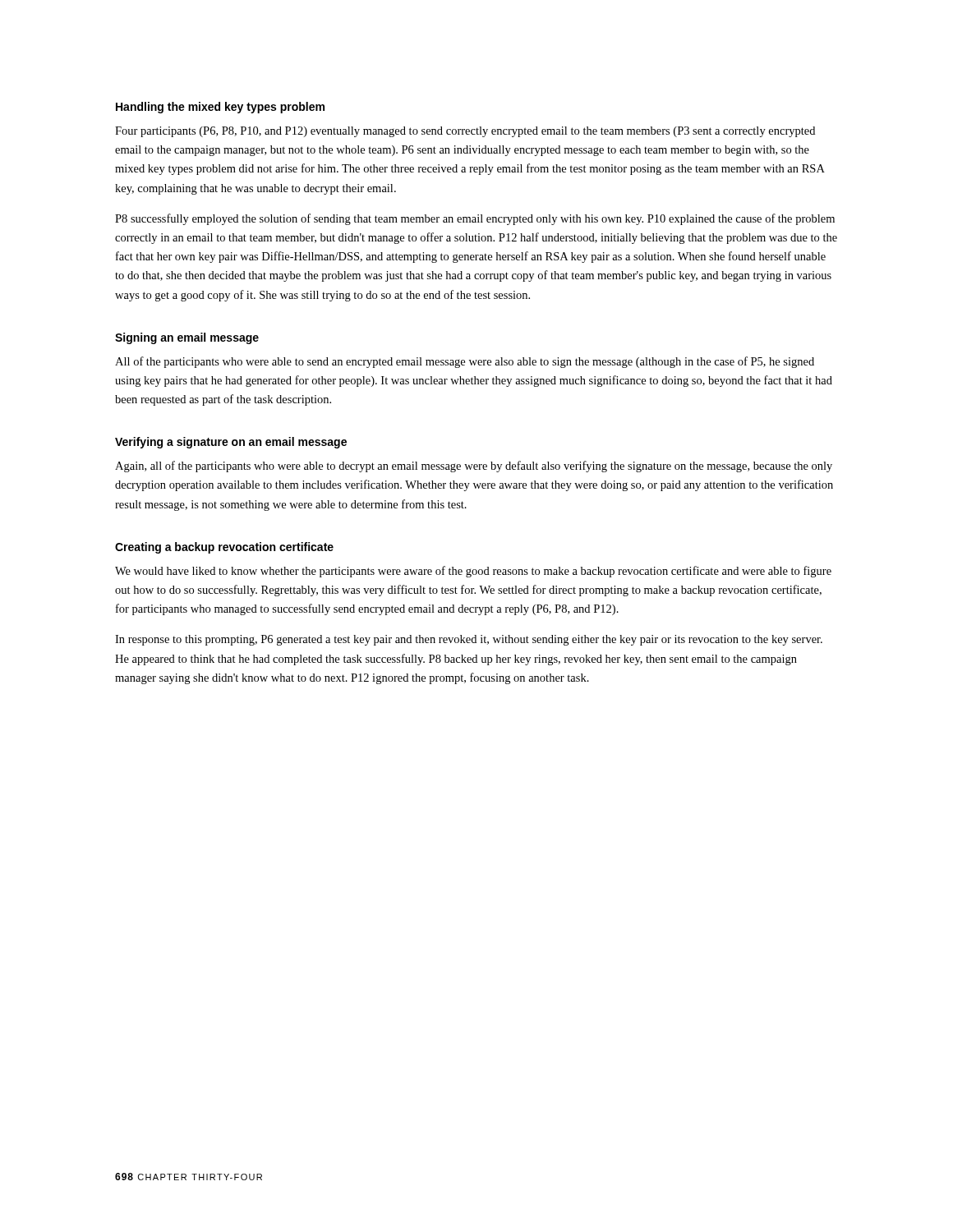Screen dimensions: 1232x953
Task: Locate the block starting "Verifying a signature on an email message"
Action: pos(231,442)
